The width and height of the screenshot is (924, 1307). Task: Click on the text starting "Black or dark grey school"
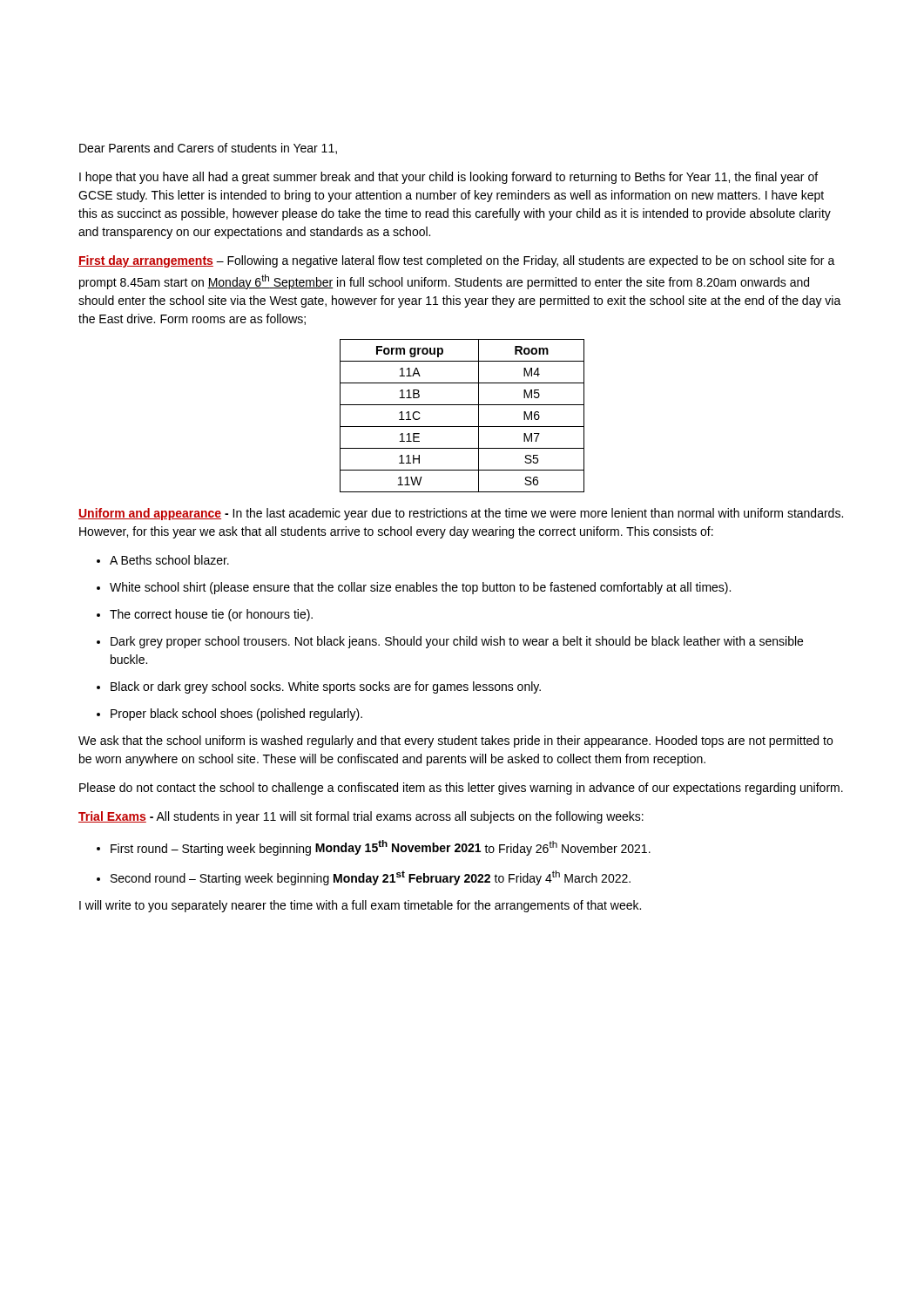coord(462,687)
